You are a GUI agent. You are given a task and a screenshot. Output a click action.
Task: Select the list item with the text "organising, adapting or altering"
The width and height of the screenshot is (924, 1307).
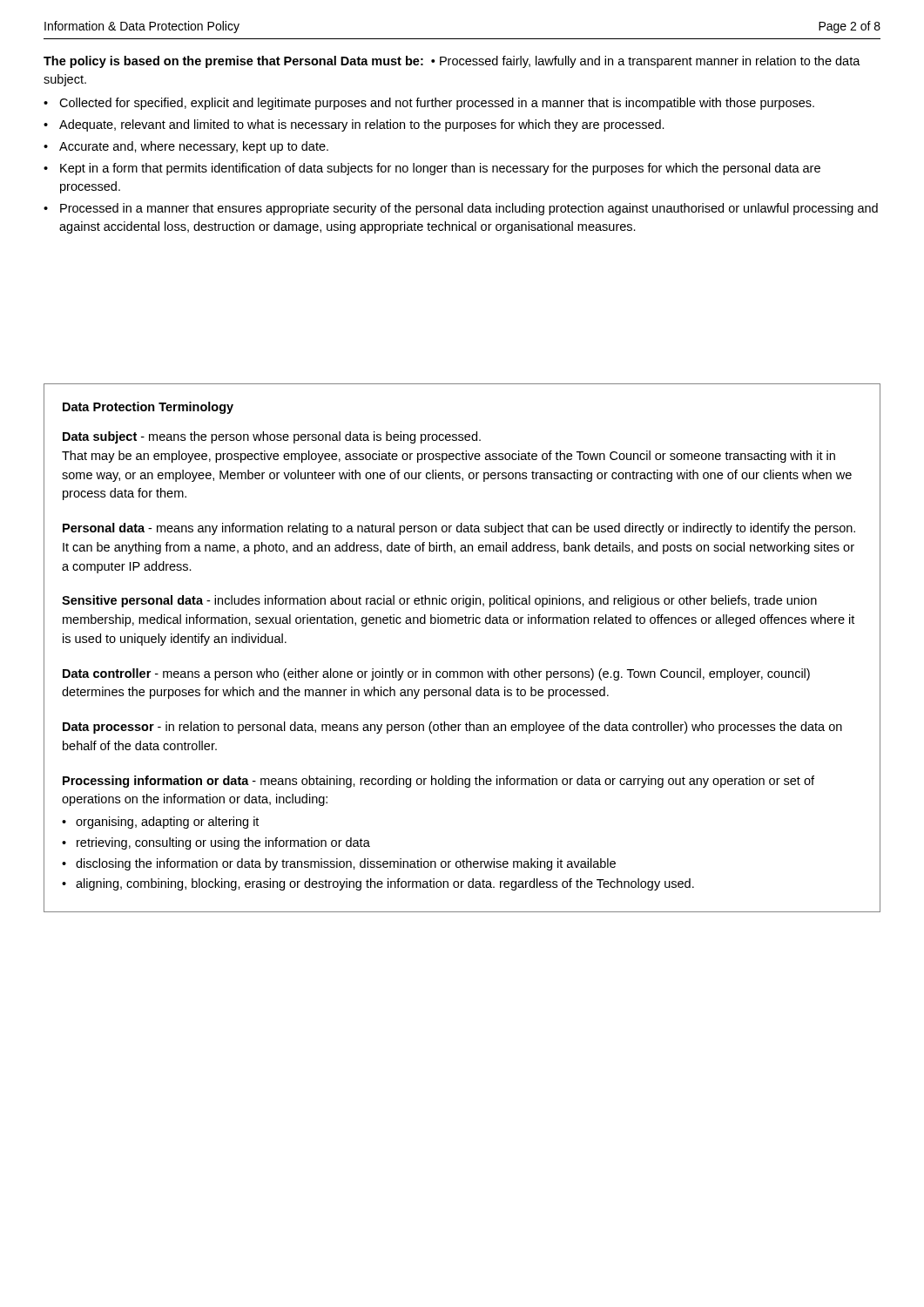pos(167,822)
